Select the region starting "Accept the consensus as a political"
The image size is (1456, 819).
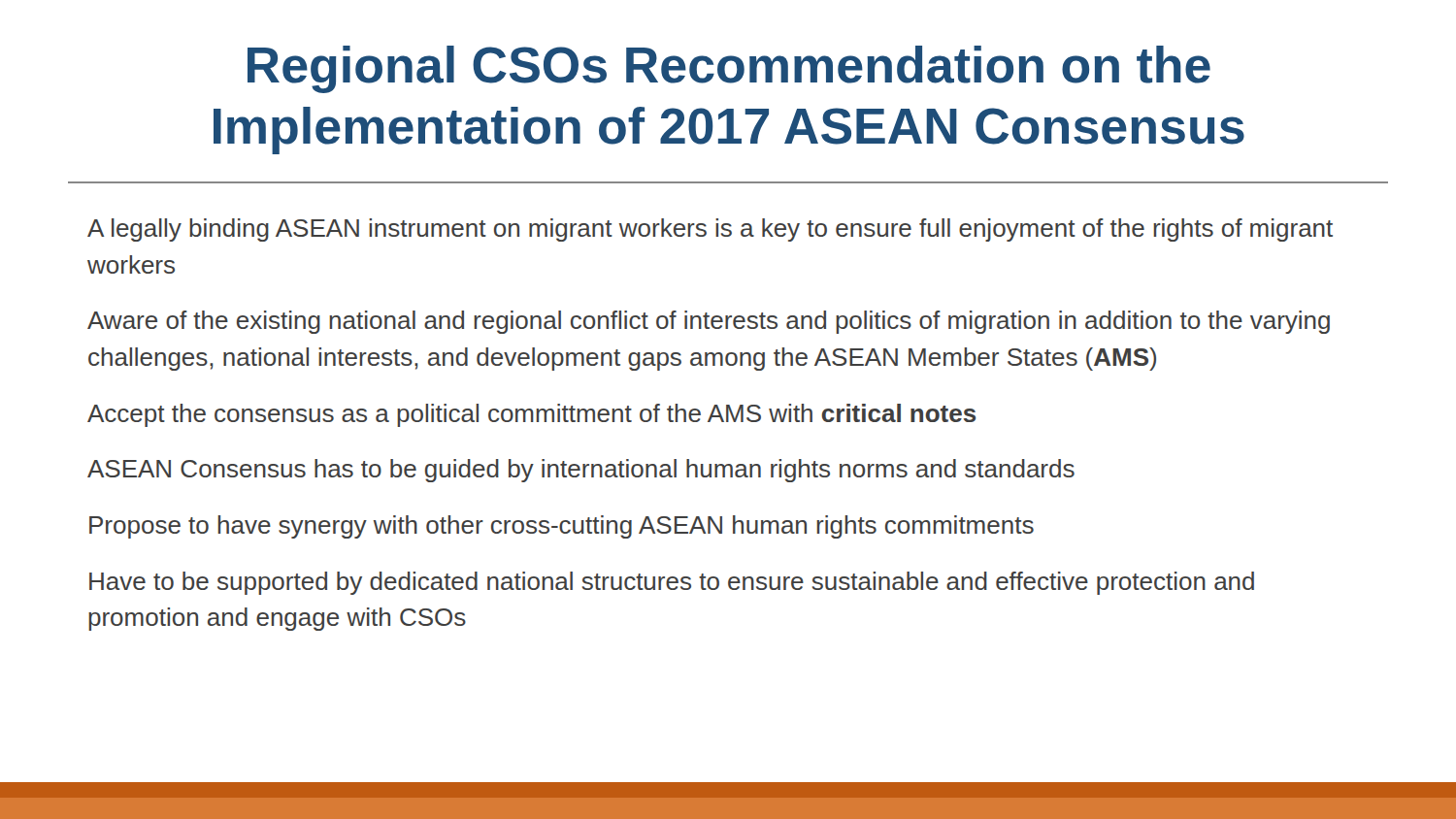click(532, 413)
